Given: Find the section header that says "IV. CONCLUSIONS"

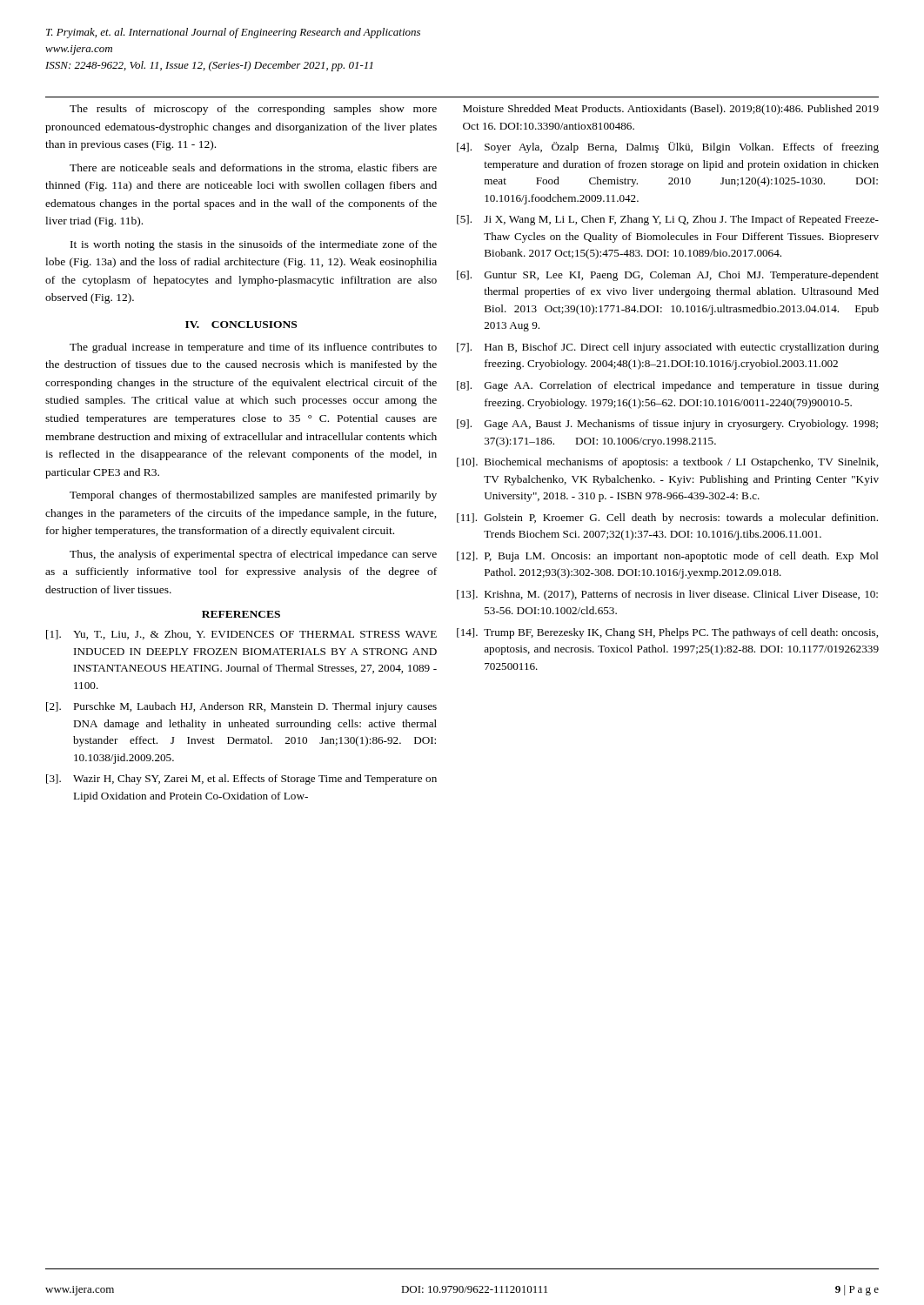Looking at the screenshot, I should tap(241, 324).
